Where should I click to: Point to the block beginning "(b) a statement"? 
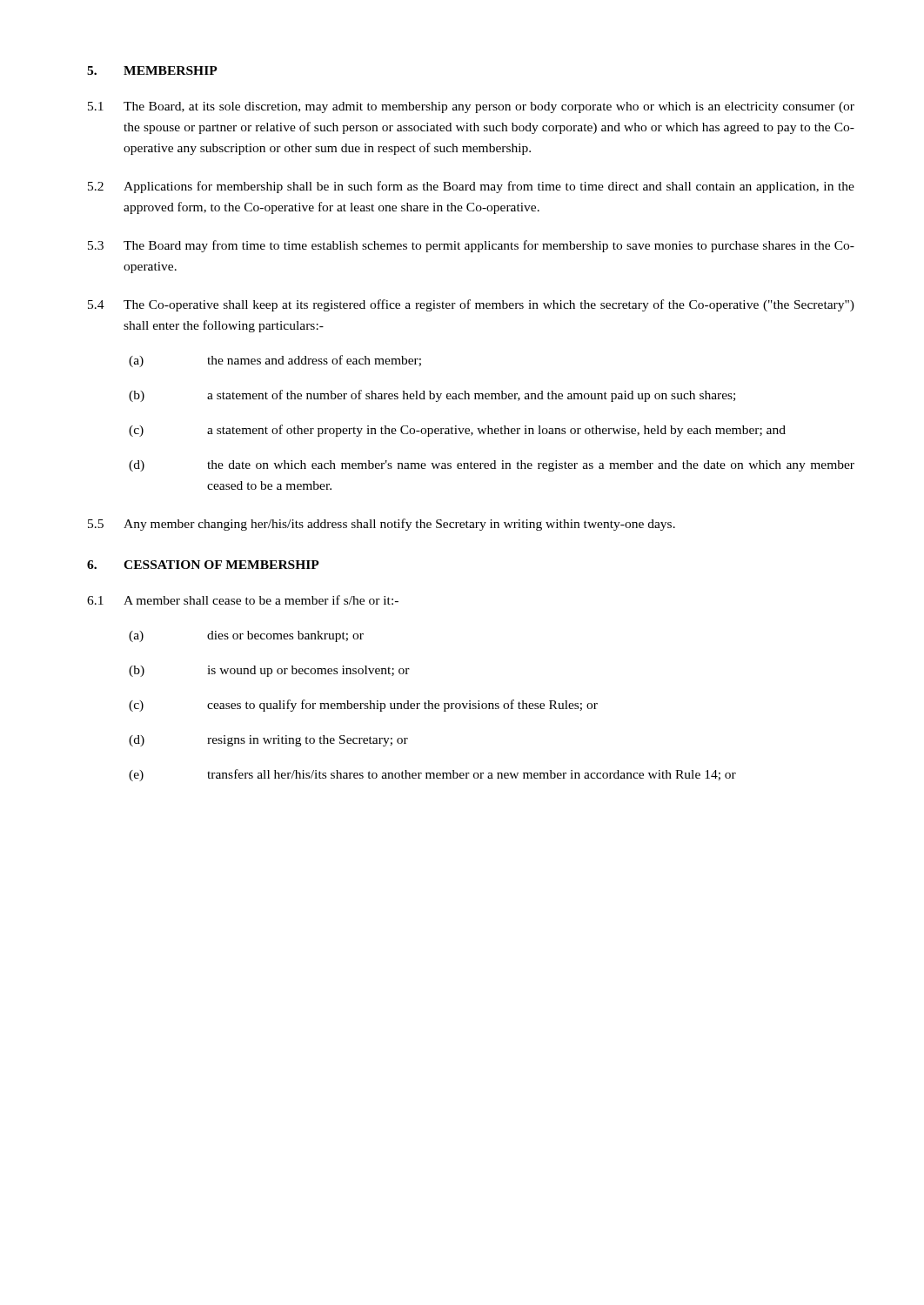pos(492,395)
